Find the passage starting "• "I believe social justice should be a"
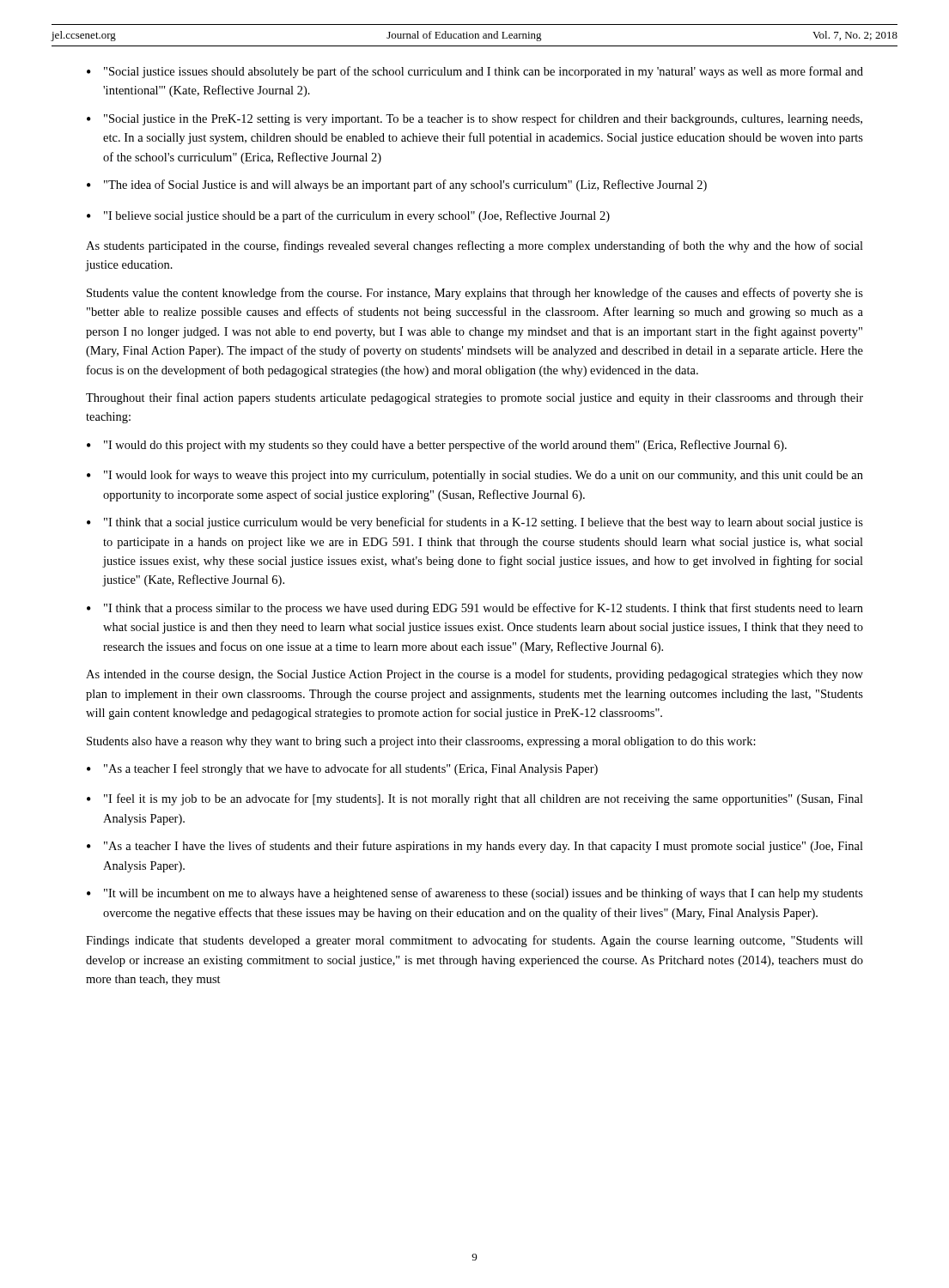This screenshot has width=949, height=1288. point(474,217)
